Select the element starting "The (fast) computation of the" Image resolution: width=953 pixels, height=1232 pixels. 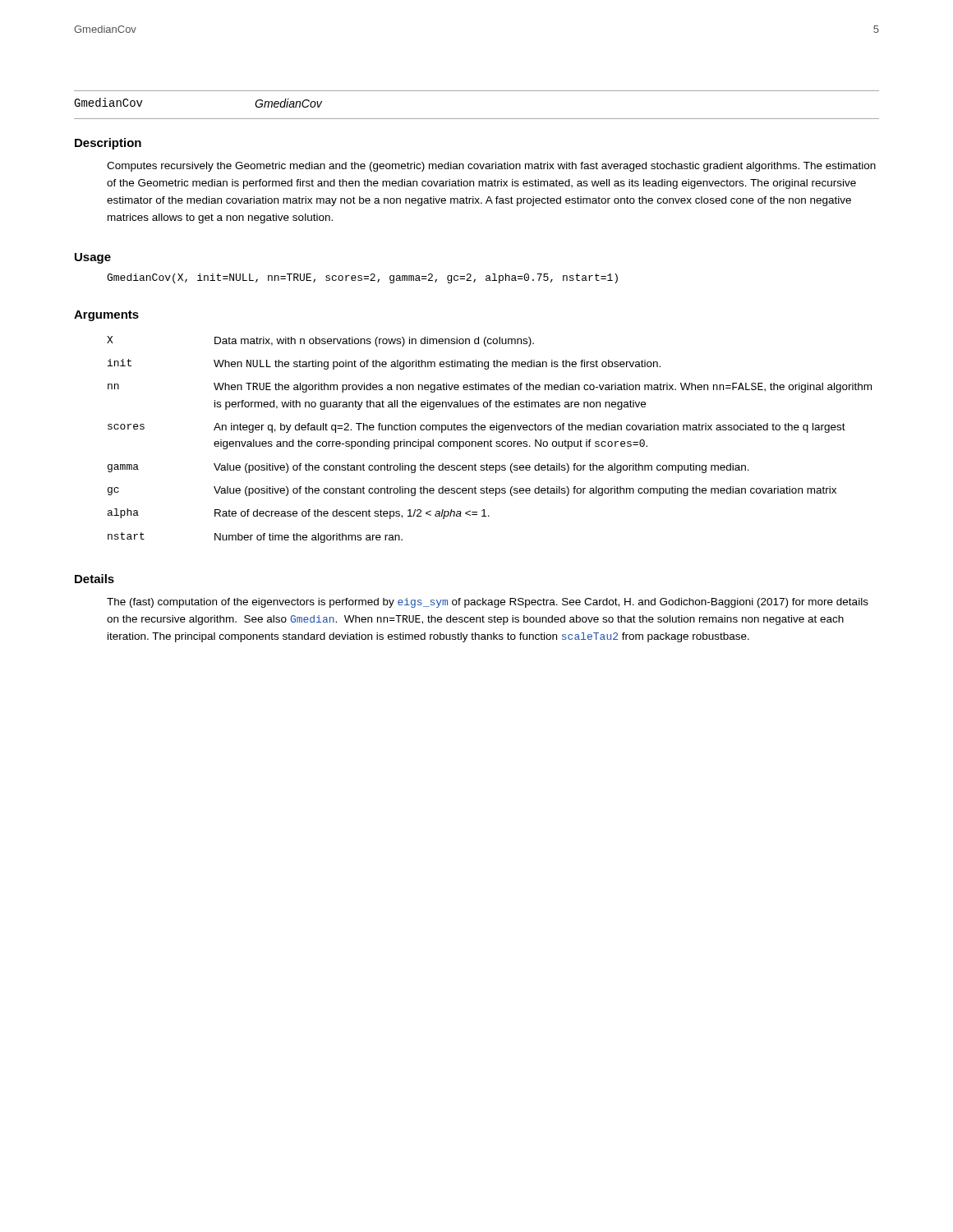coord(488,619)
